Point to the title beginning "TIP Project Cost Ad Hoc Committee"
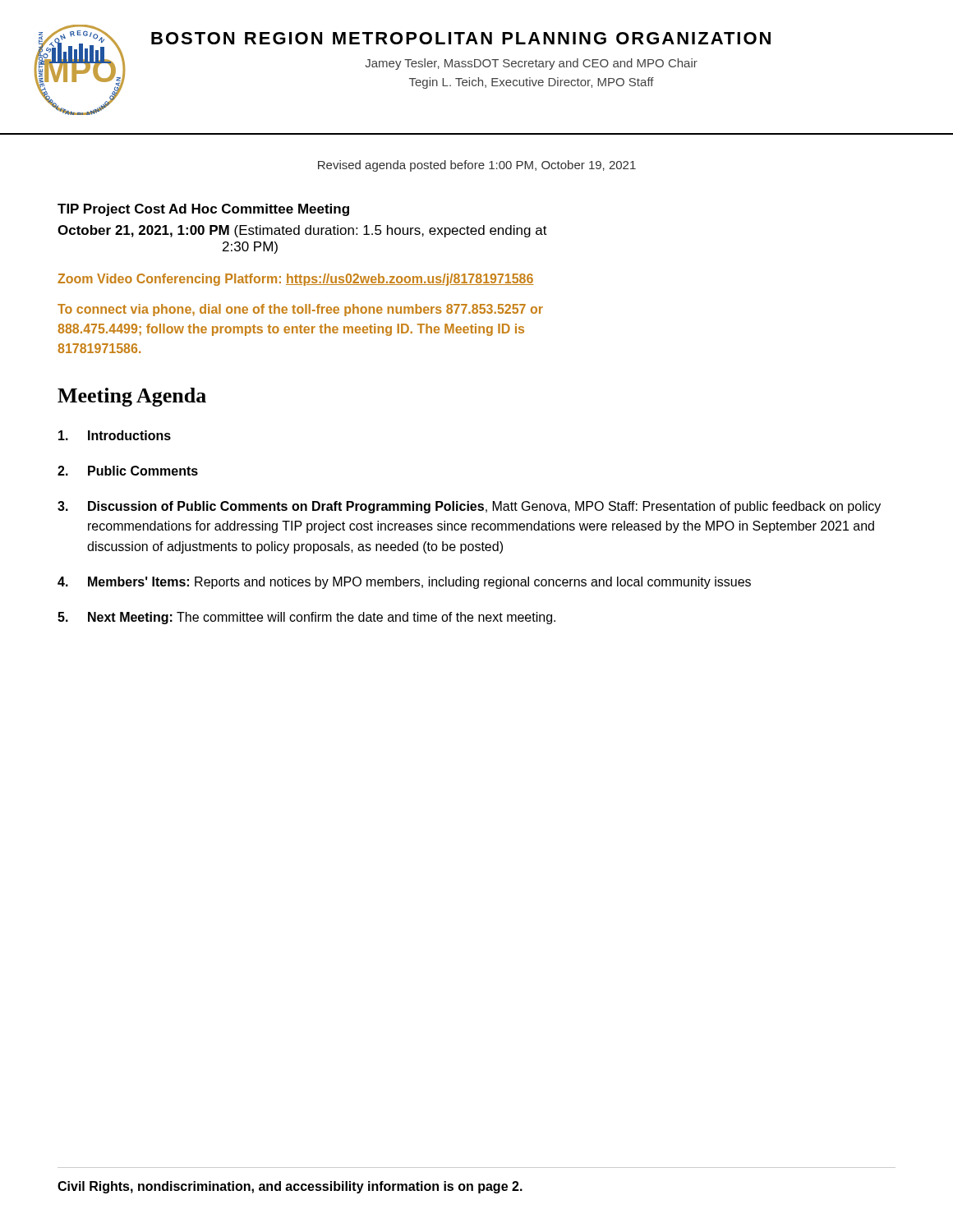The height and width of the screenshot is (1232, 953). [204, 209]
